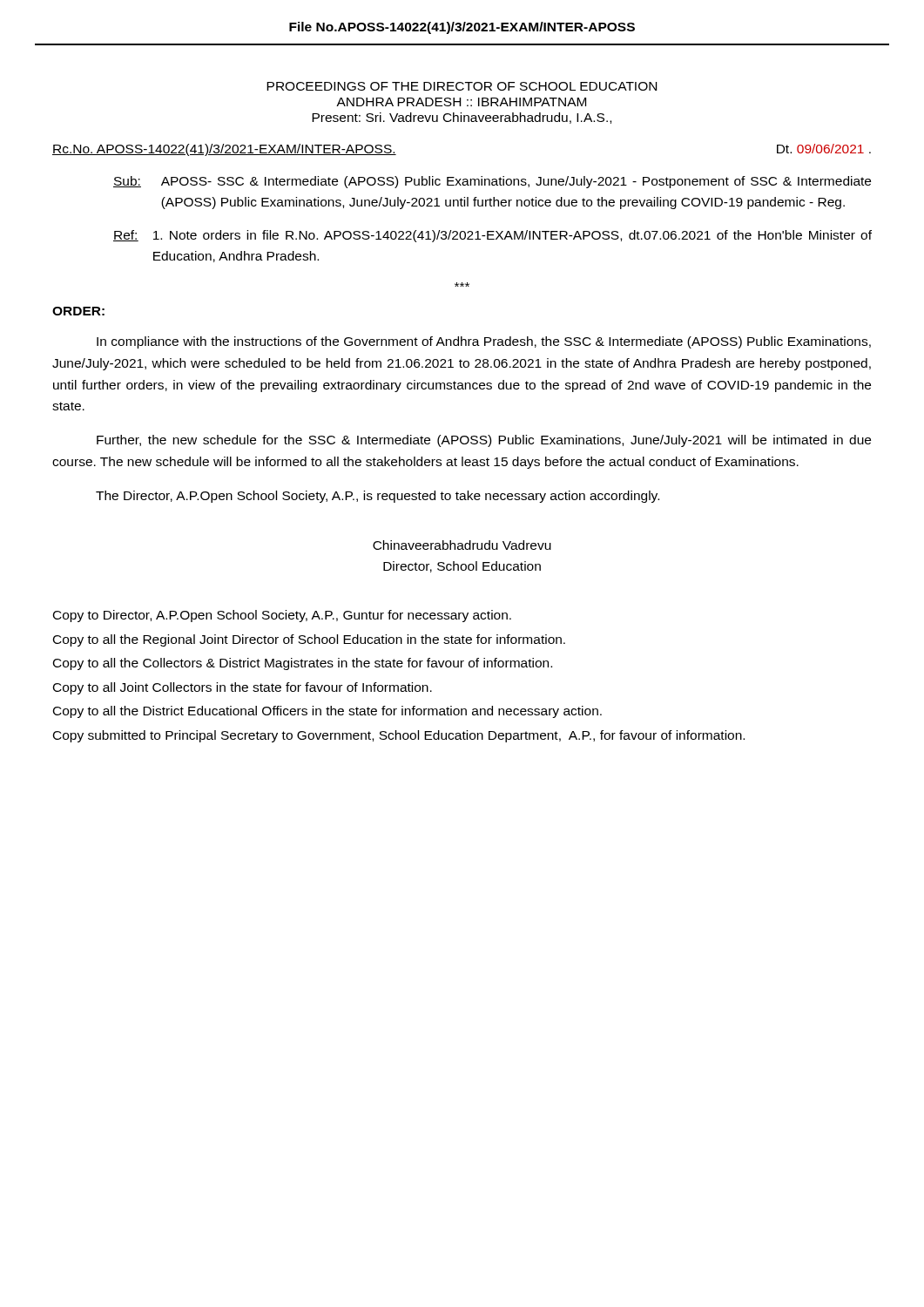Locate the region starting "Further, the new schedule for the SSC"
The image size is (924, 1307).
[x=462, y=451]
